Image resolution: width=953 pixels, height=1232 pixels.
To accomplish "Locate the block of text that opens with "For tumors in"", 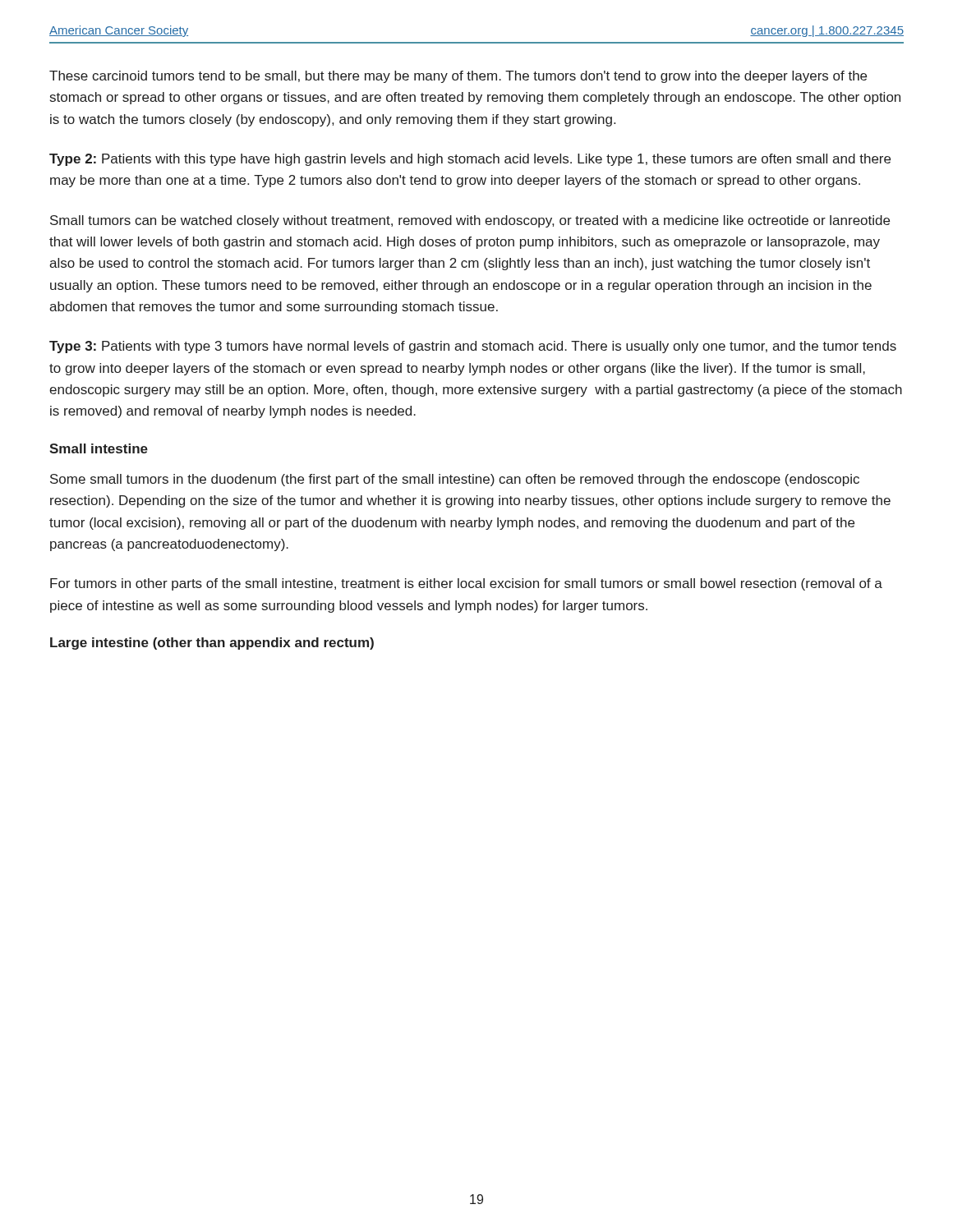I will (466, 595).
